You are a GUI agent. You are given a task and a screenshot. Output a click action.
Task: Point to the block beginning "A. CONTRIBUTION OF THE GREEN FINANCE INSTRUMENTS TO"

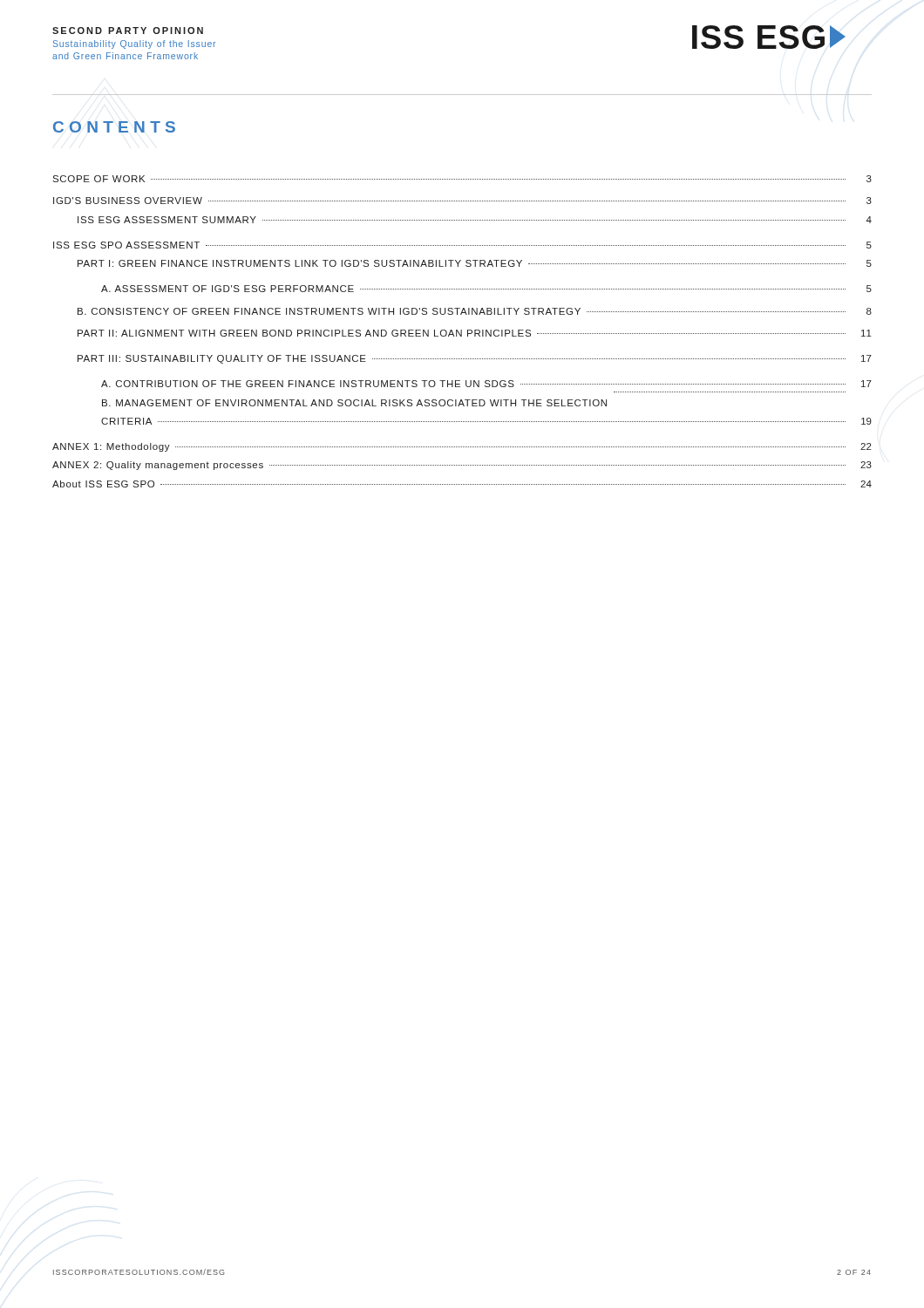coord(486,385)
